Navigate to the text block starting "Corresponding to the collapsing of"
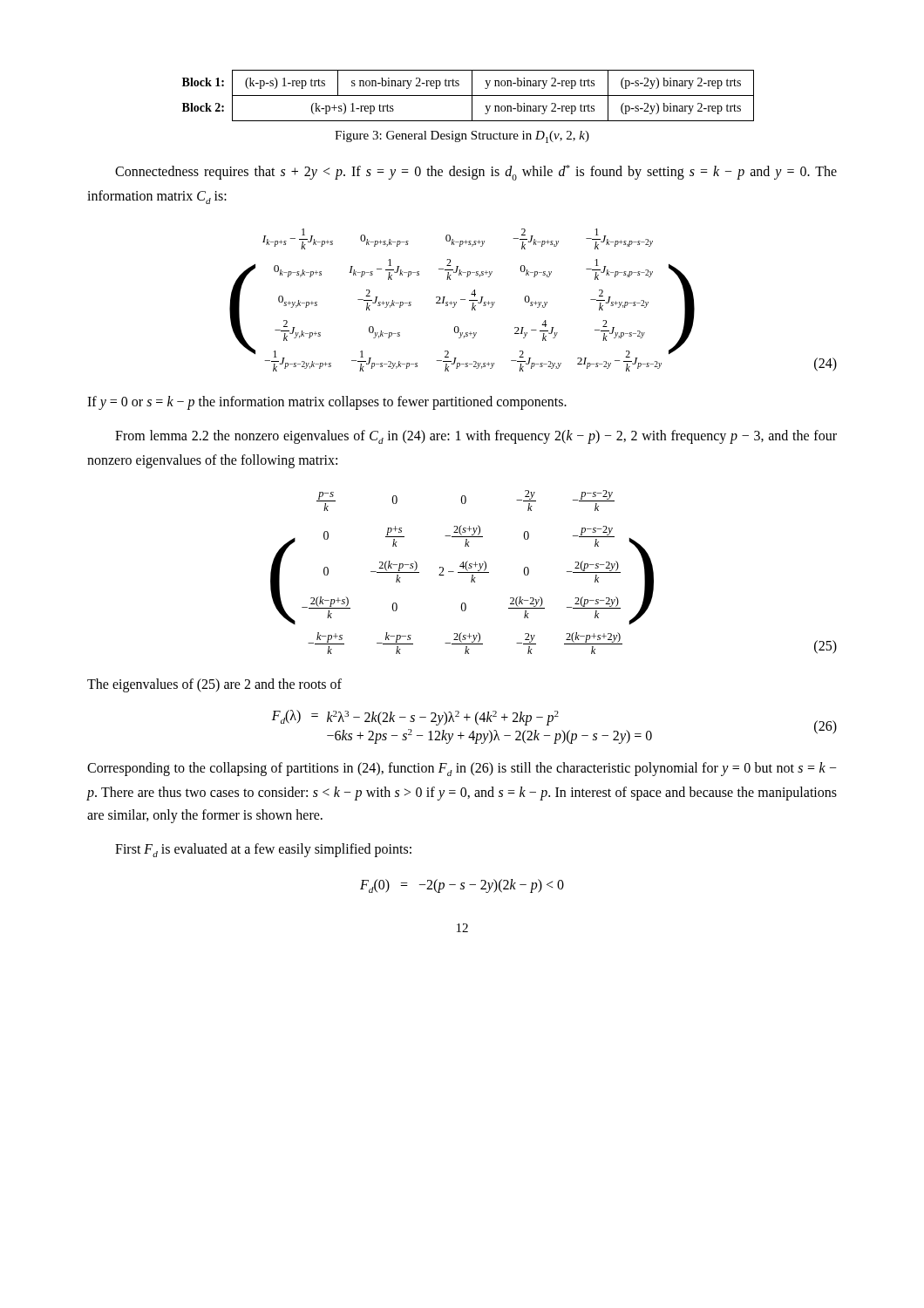924x1308 pixels. coord(462,791)
